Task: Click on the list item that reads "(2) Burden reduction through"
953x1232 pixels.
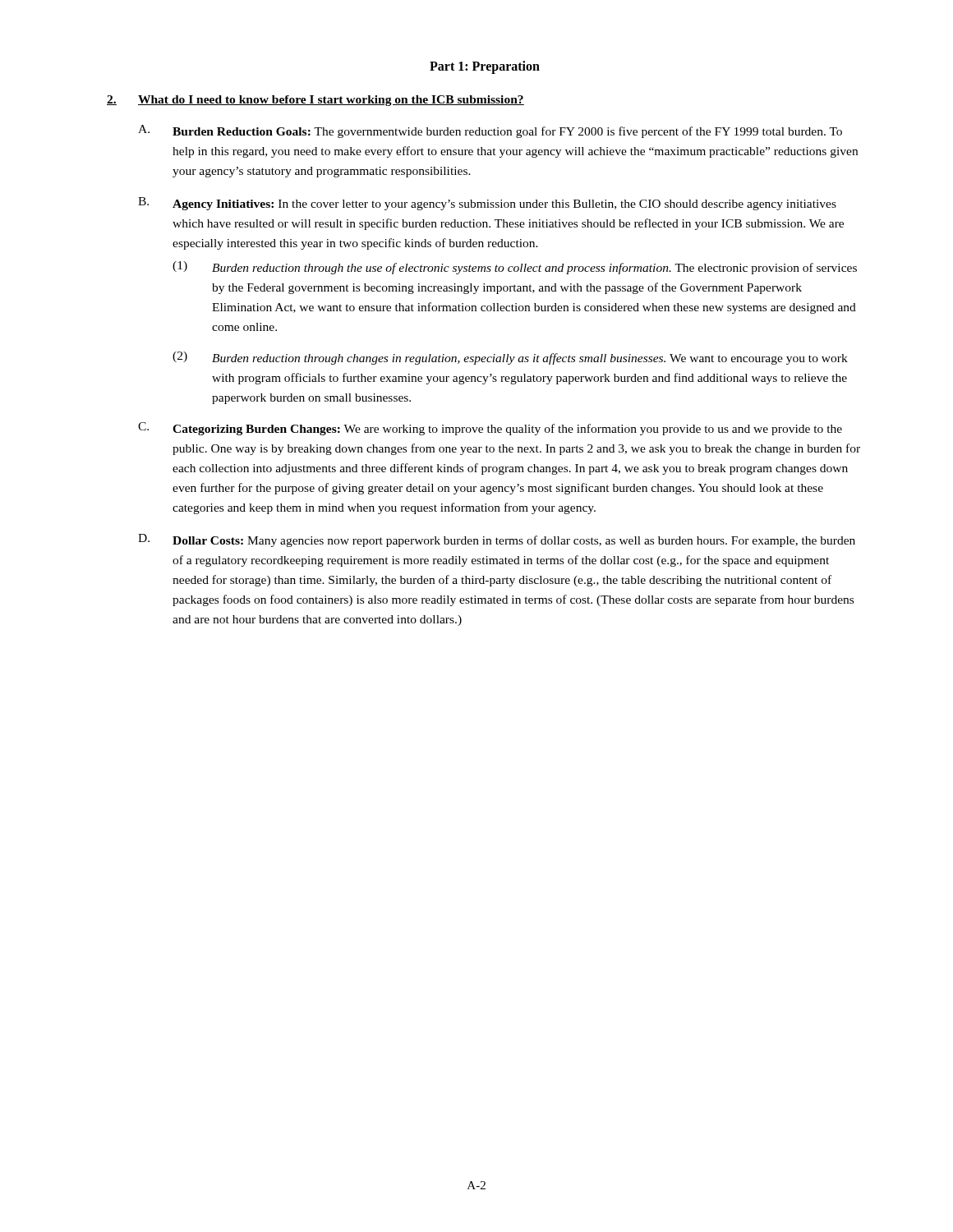Action: click(518, 378)
